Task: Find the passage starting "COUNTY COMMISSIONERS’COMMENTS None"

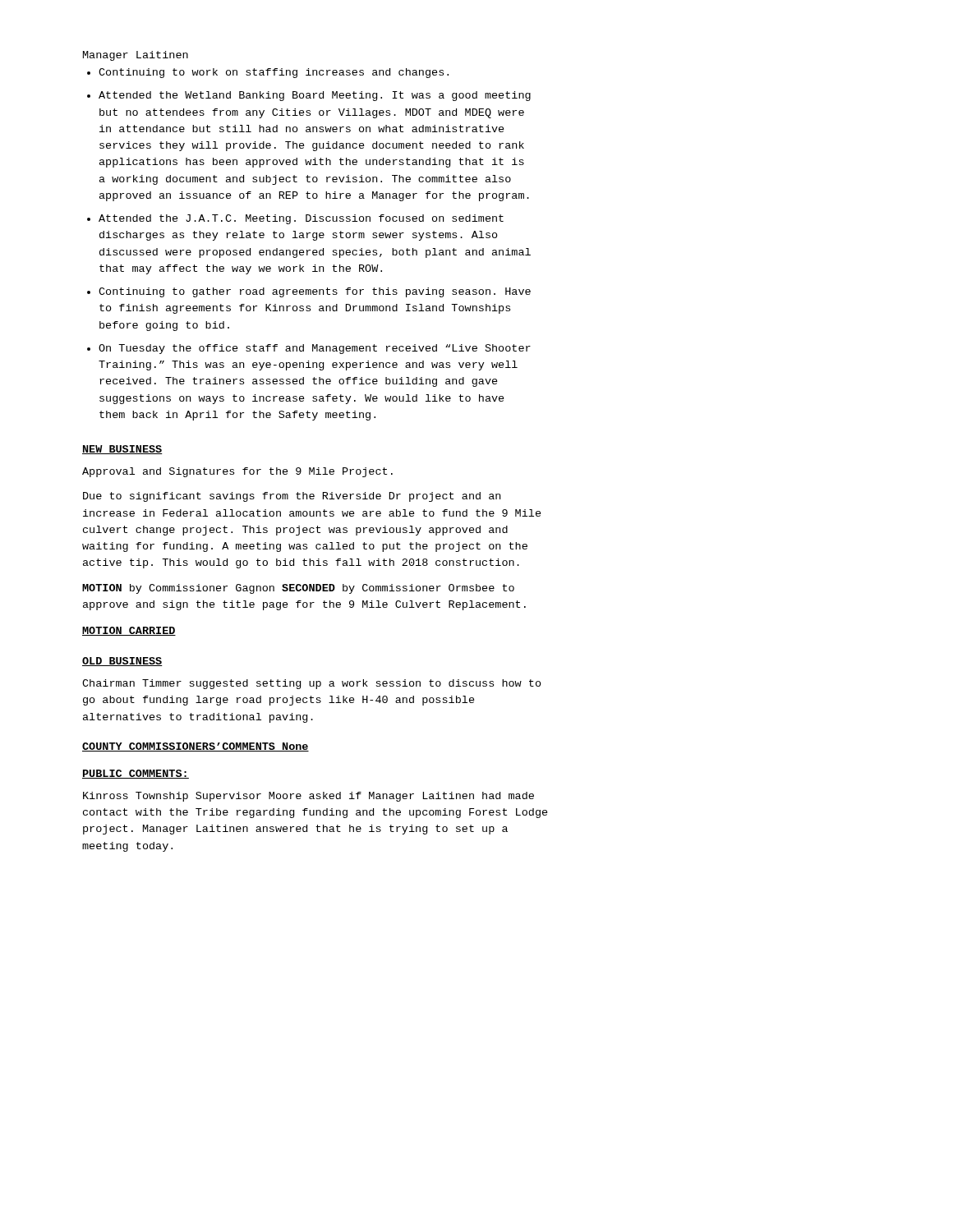Action: tap(195, 747)
